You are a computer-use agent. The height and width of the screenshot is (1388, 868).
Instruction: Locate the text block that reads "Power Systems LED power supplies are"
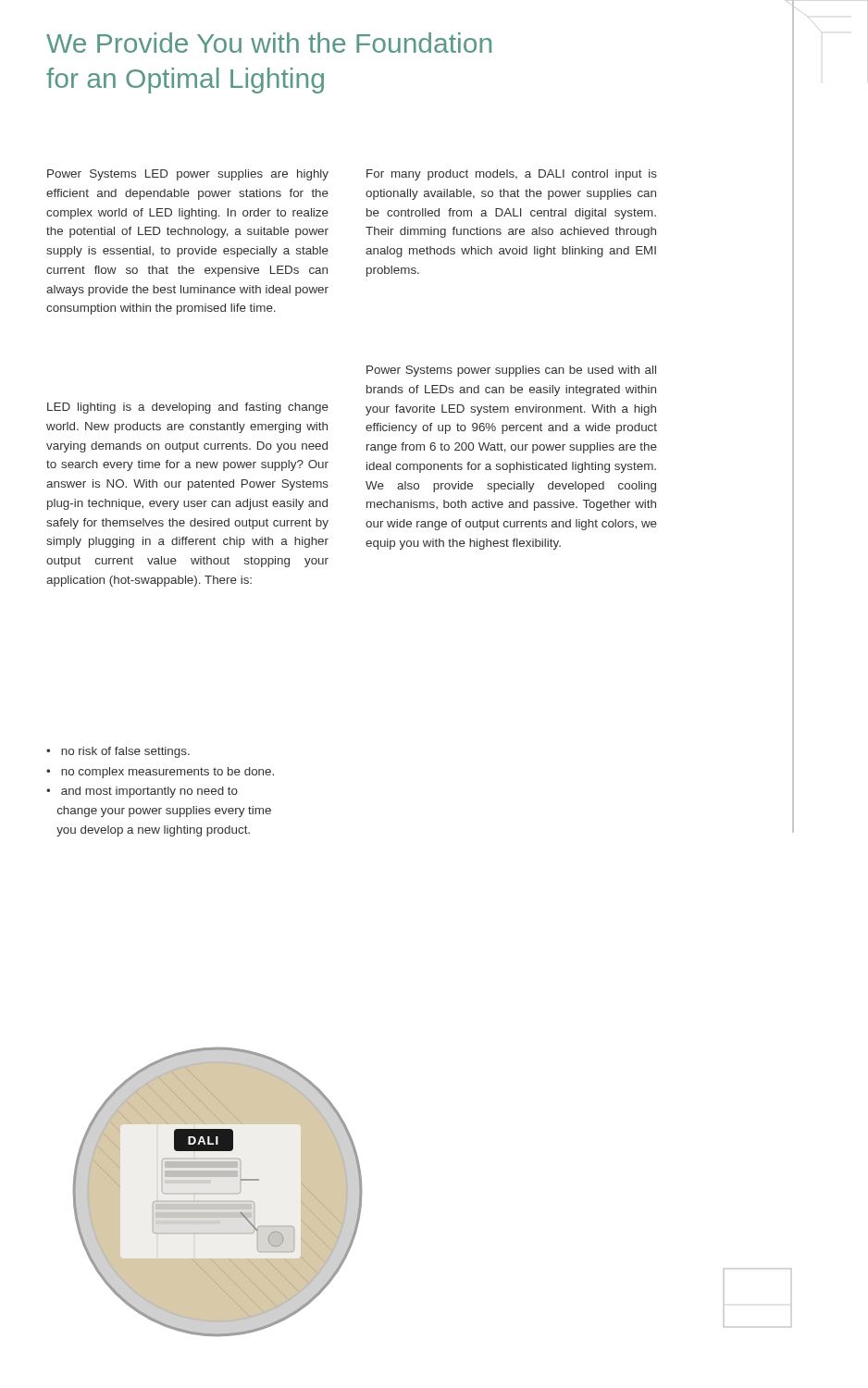point(187,241)
